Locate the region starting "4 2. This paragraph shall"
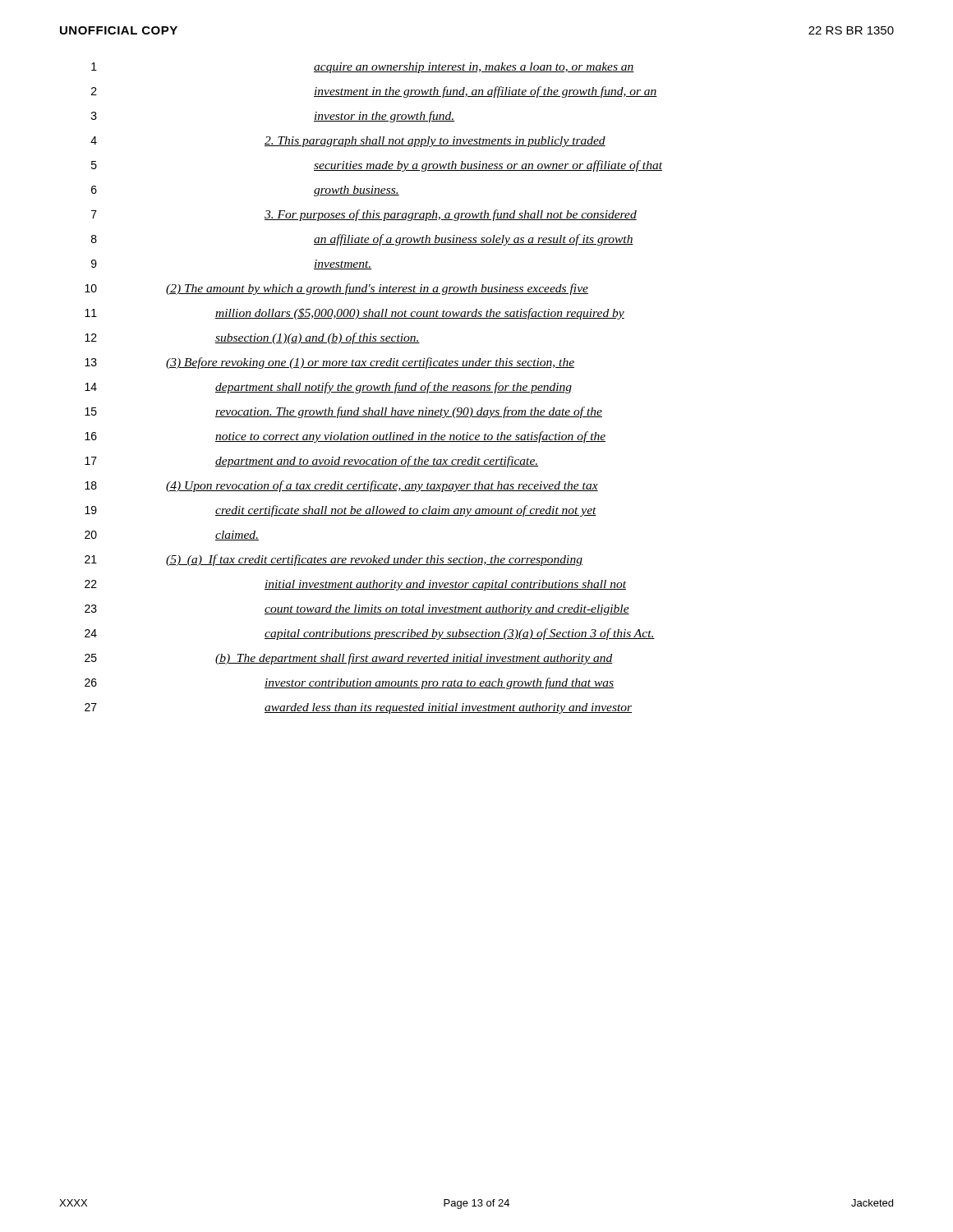This screenshot has width=953, height=1232. click(476, 140)
